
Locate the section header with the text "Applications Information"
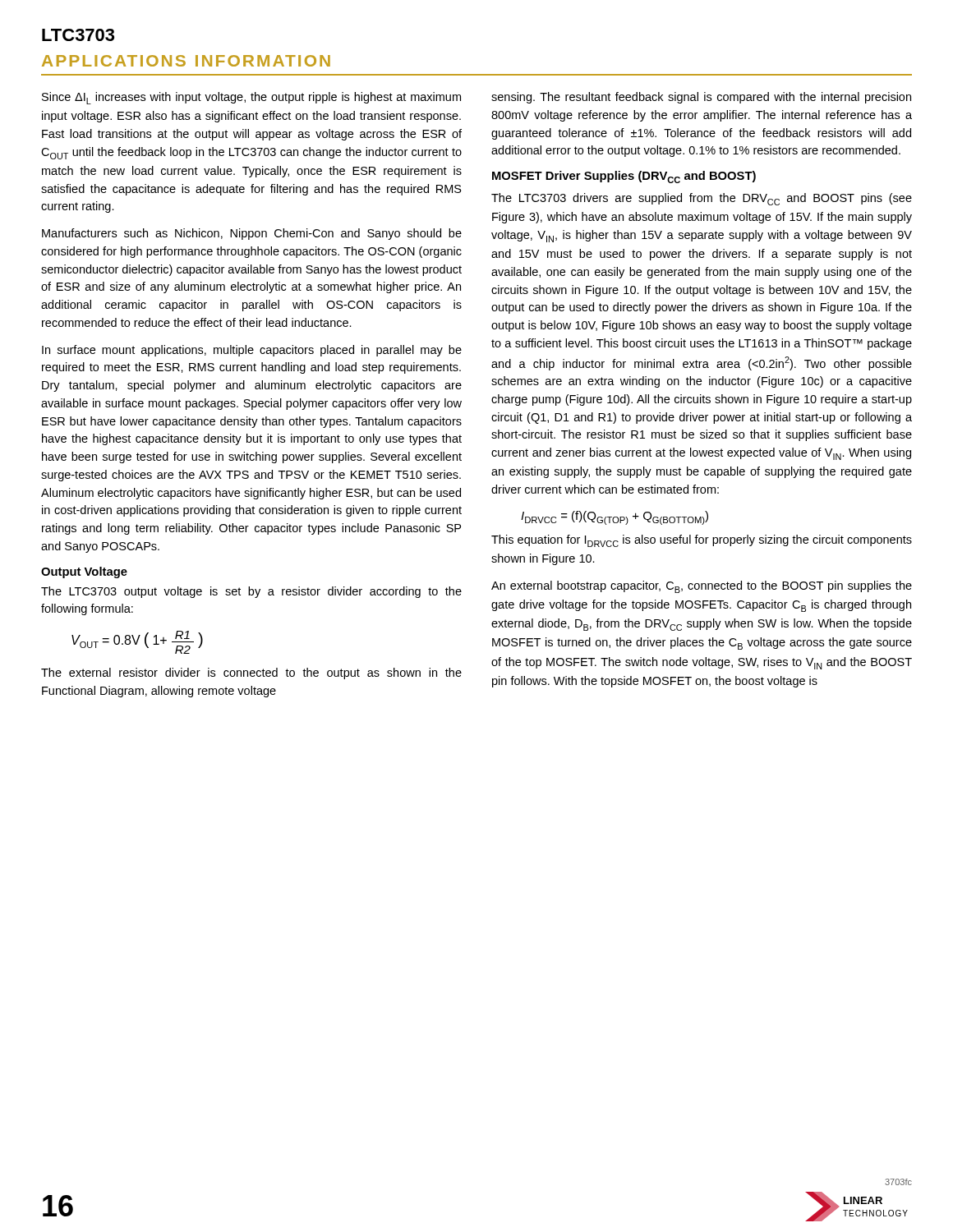(x=187, y=60)
